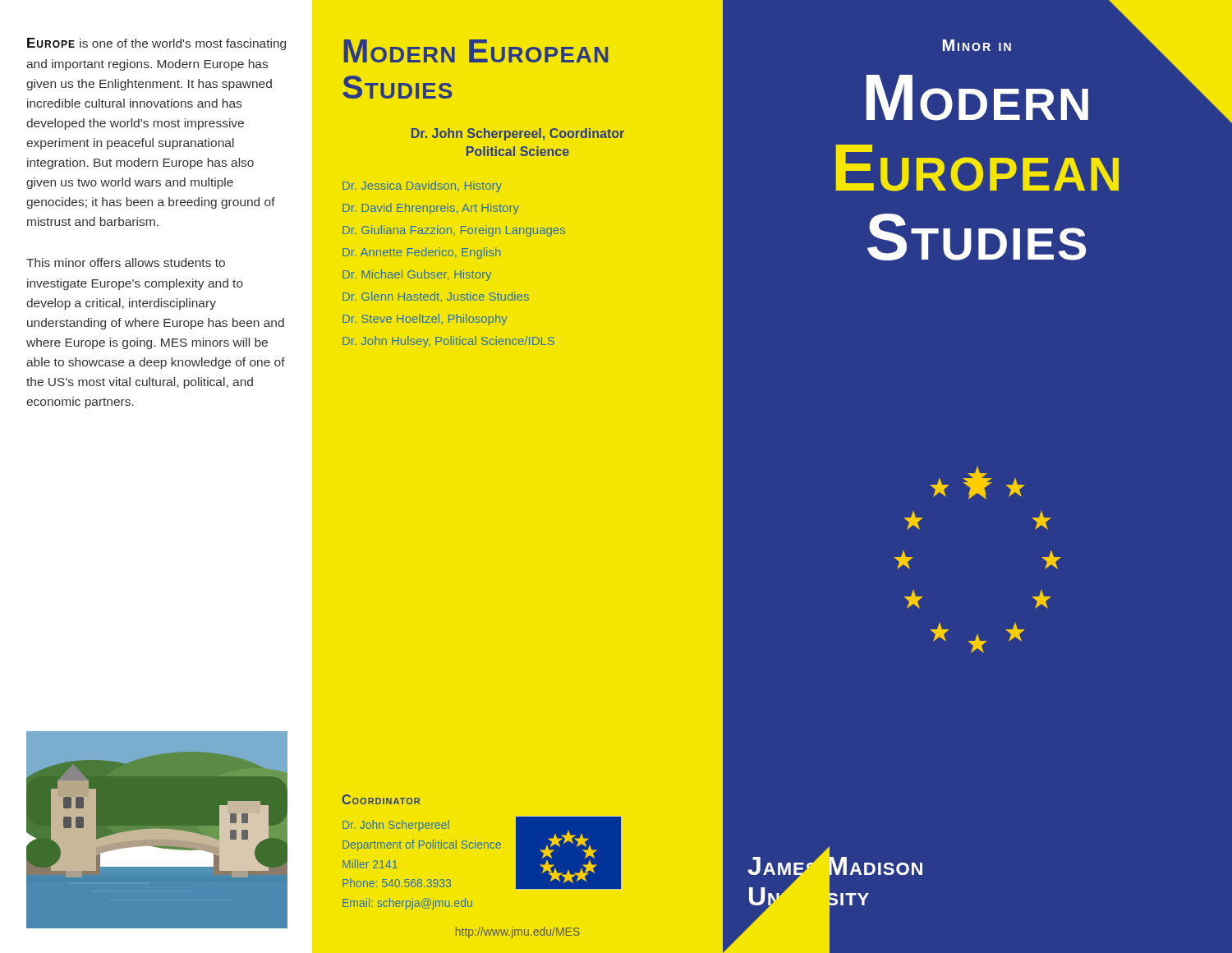Where is the passage that starts "Dr. Steve Hoeltzel,"?
The image size is (1232, 953).
[425, 318]
